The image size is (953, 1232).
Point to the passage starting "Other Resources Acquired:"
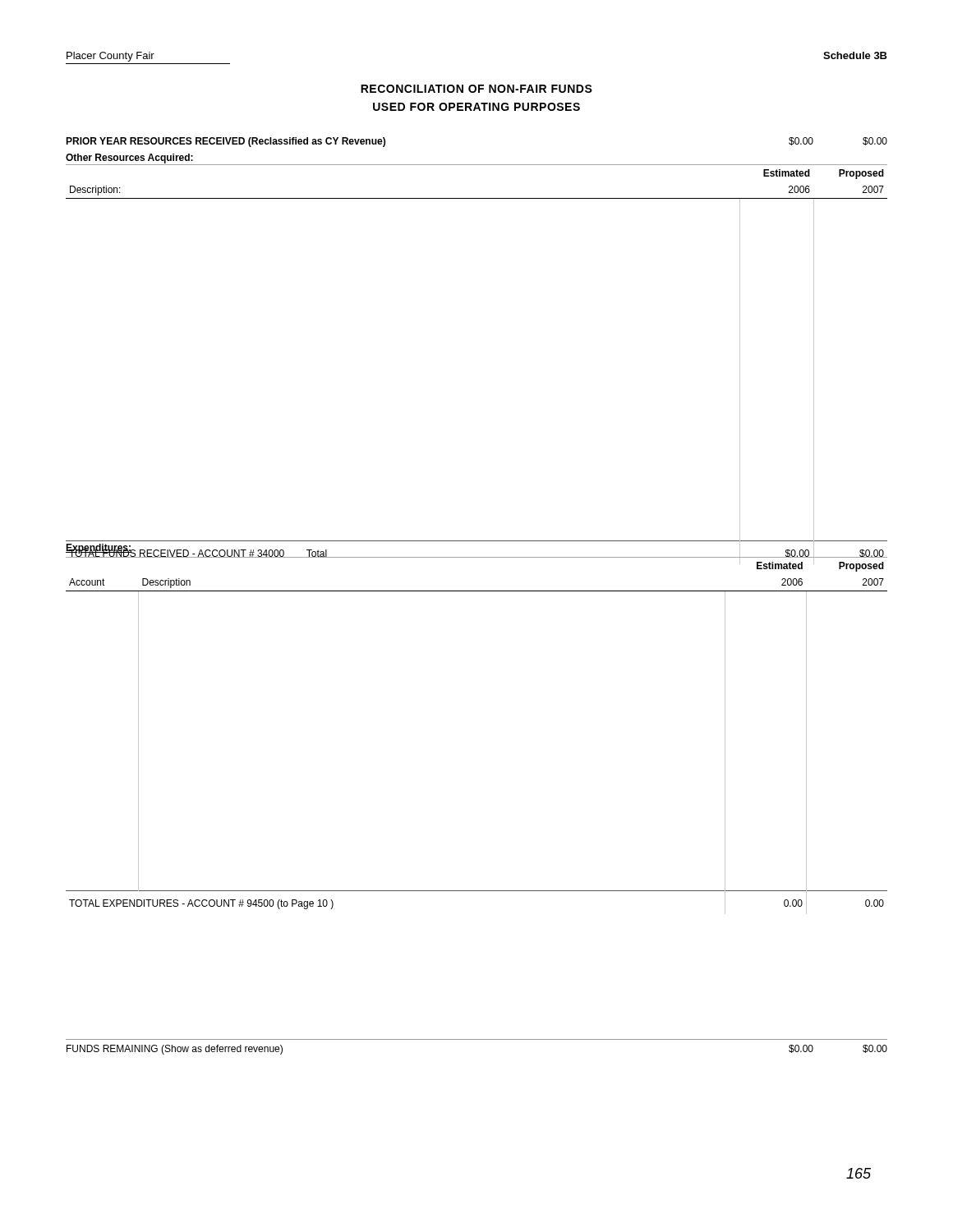(130, 158)
